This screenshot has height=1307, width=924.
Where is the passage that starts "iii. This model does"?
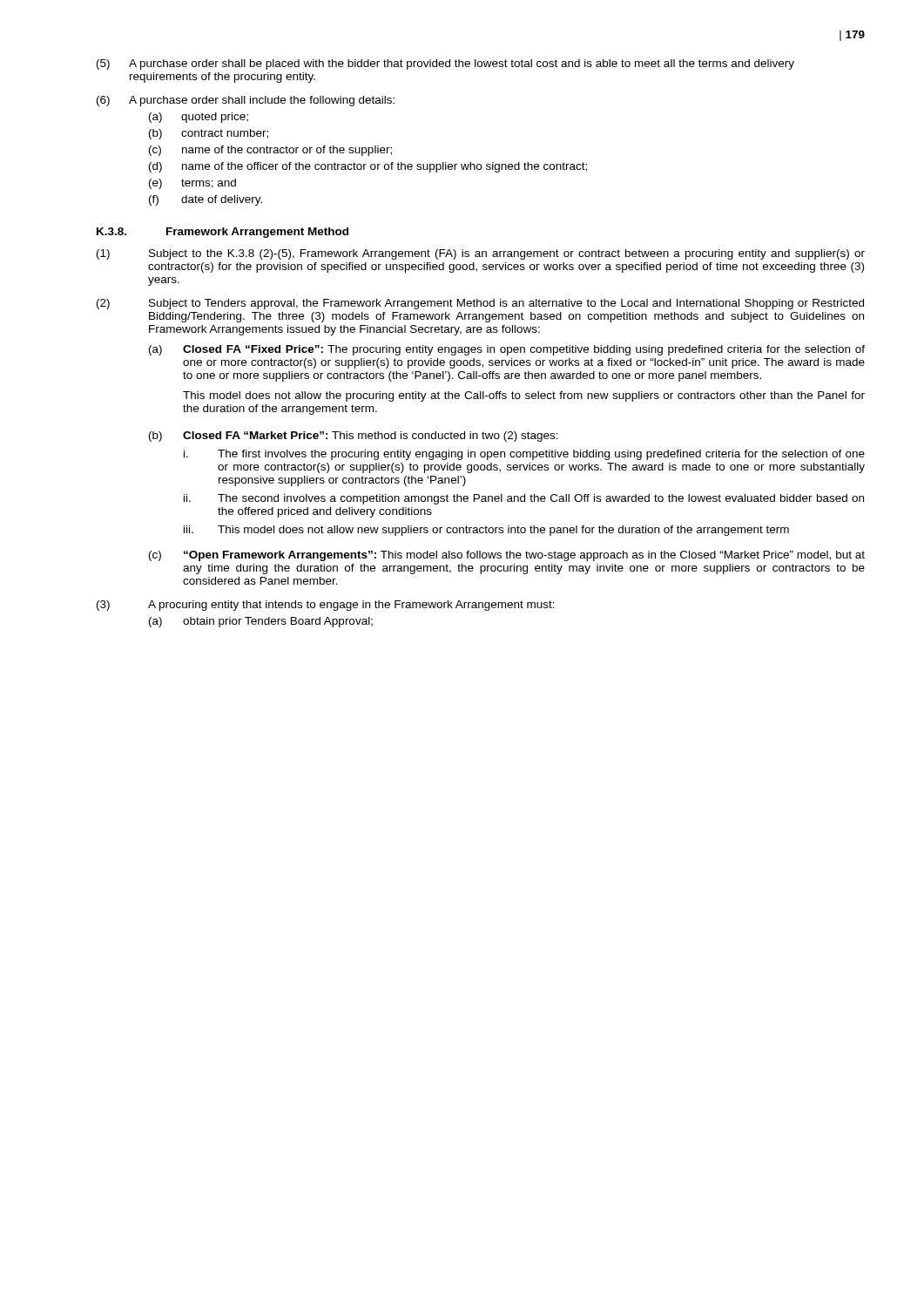[x=524, y=529]
